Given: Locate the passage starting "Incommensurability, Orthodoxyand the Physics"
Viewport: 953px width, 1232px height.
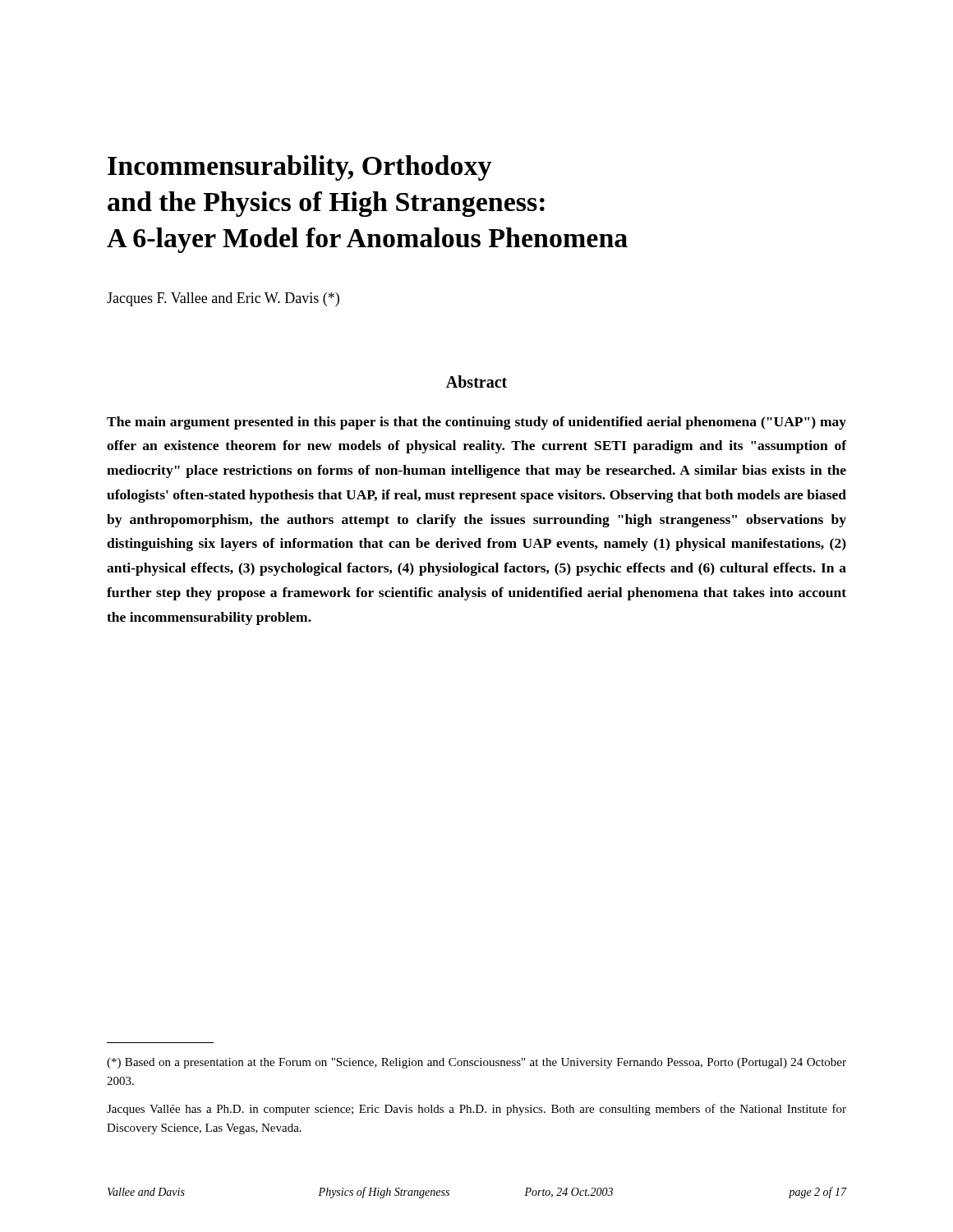Looking at the screenshot, I should (x=476, y=202).
